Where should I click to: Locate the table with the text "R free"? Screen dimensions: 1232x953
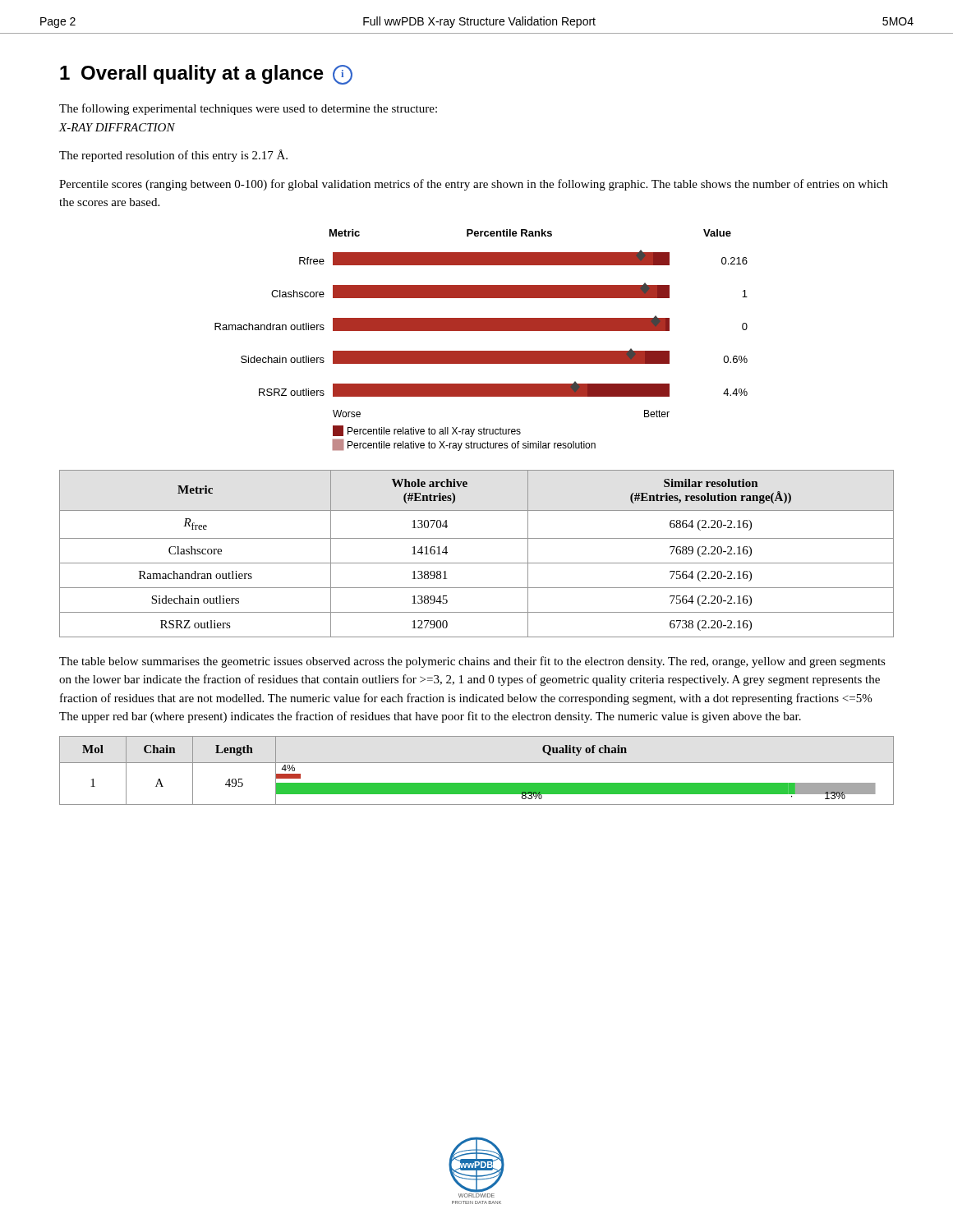476,553
